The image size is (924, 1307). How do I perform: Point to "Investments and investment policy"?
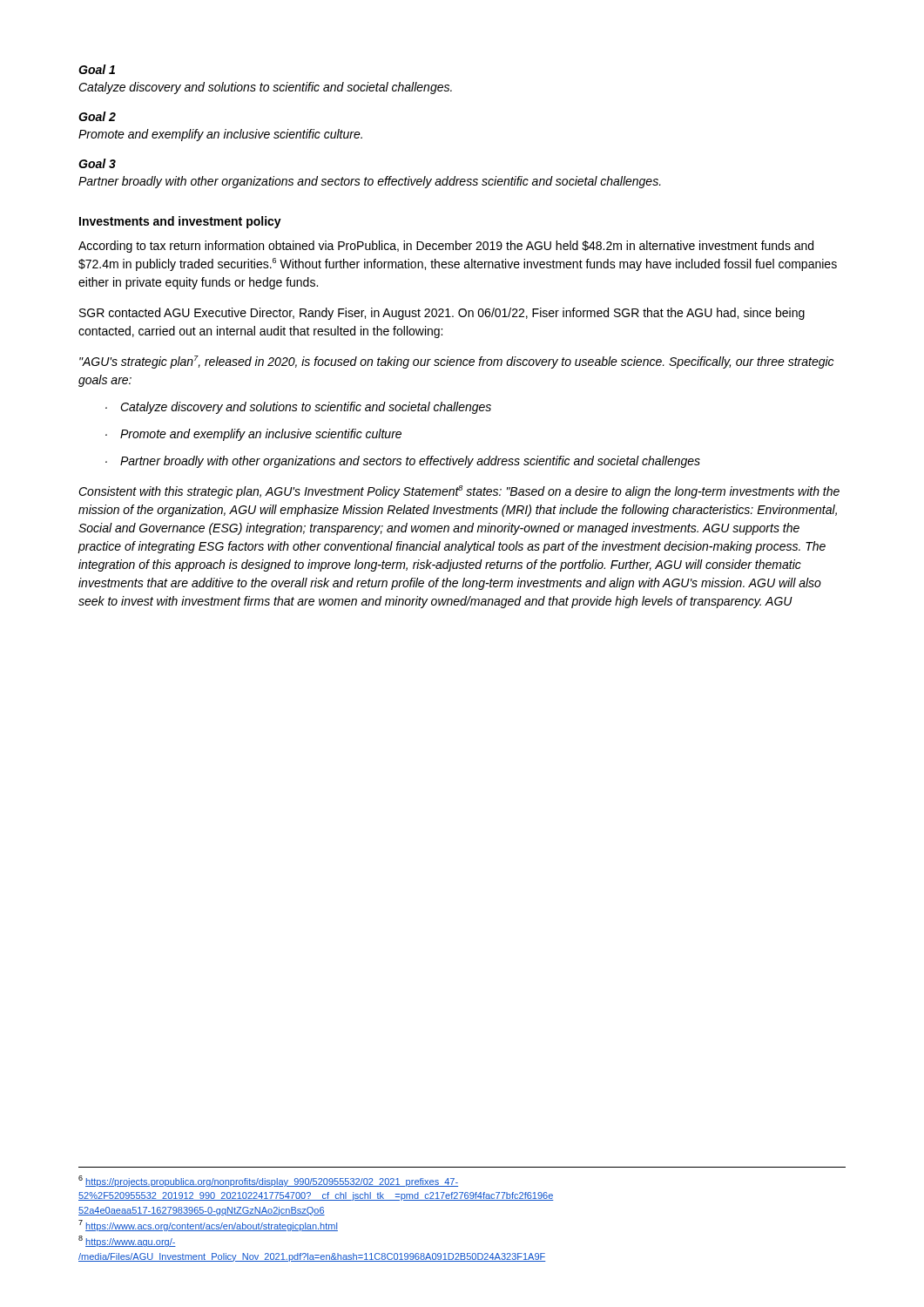point(180,222)
